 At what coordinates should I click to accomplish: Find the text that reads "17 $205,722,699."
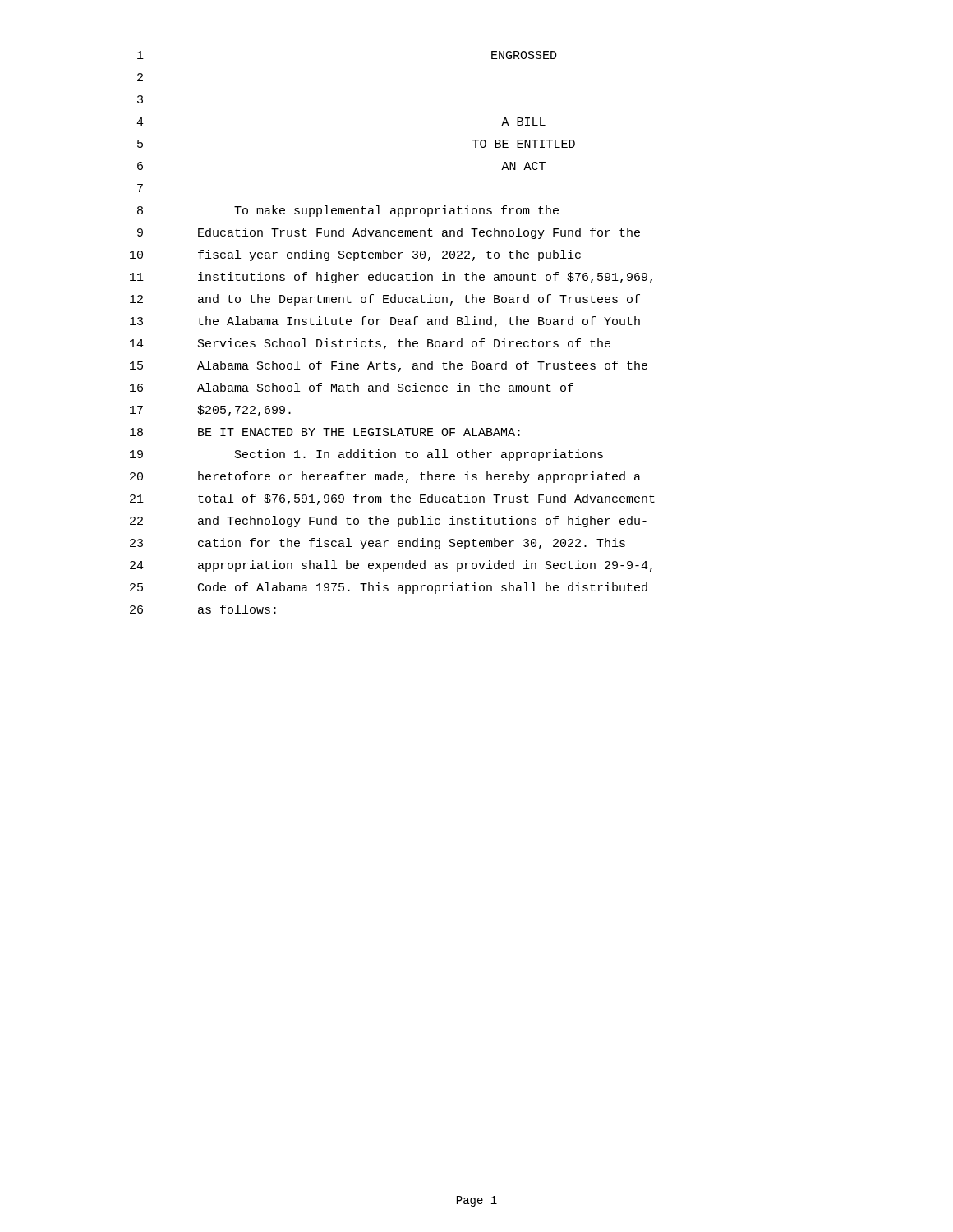coord(210,411)
